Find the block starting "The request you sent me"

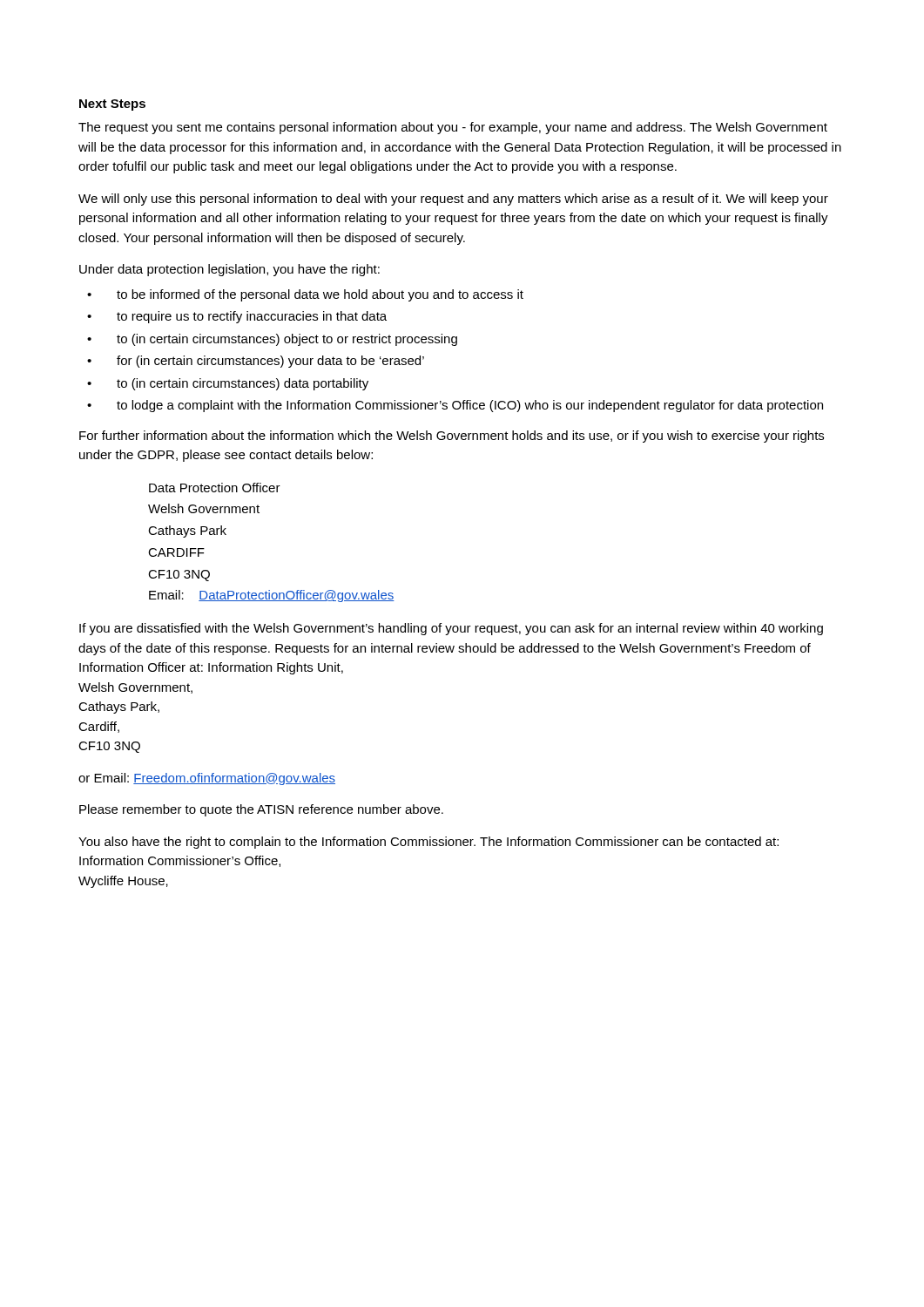(x=460, y=146)
